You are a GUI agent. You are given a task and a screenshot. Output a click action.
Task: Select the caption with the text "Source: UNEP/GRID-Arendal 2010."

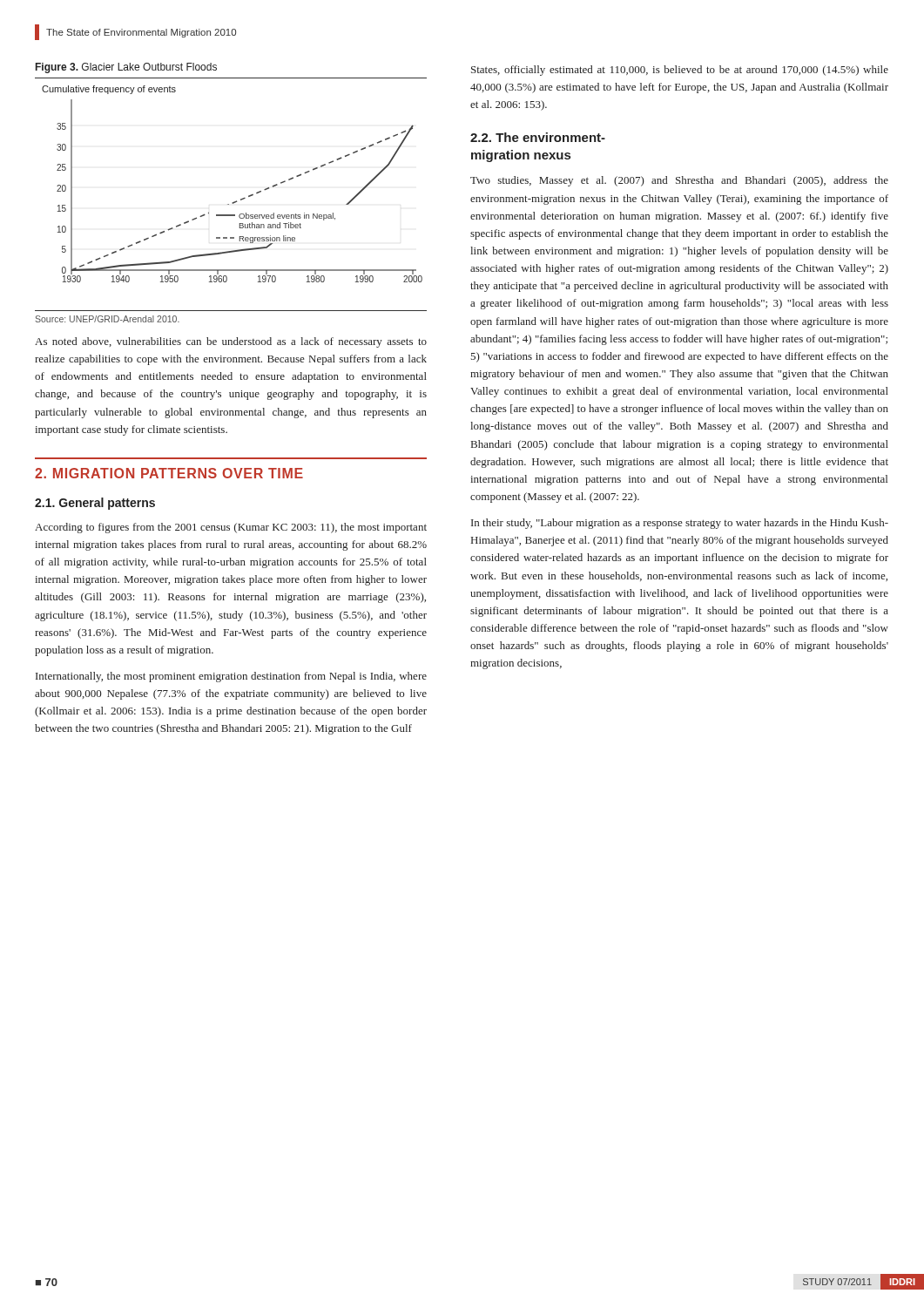(x=107, y=319)
